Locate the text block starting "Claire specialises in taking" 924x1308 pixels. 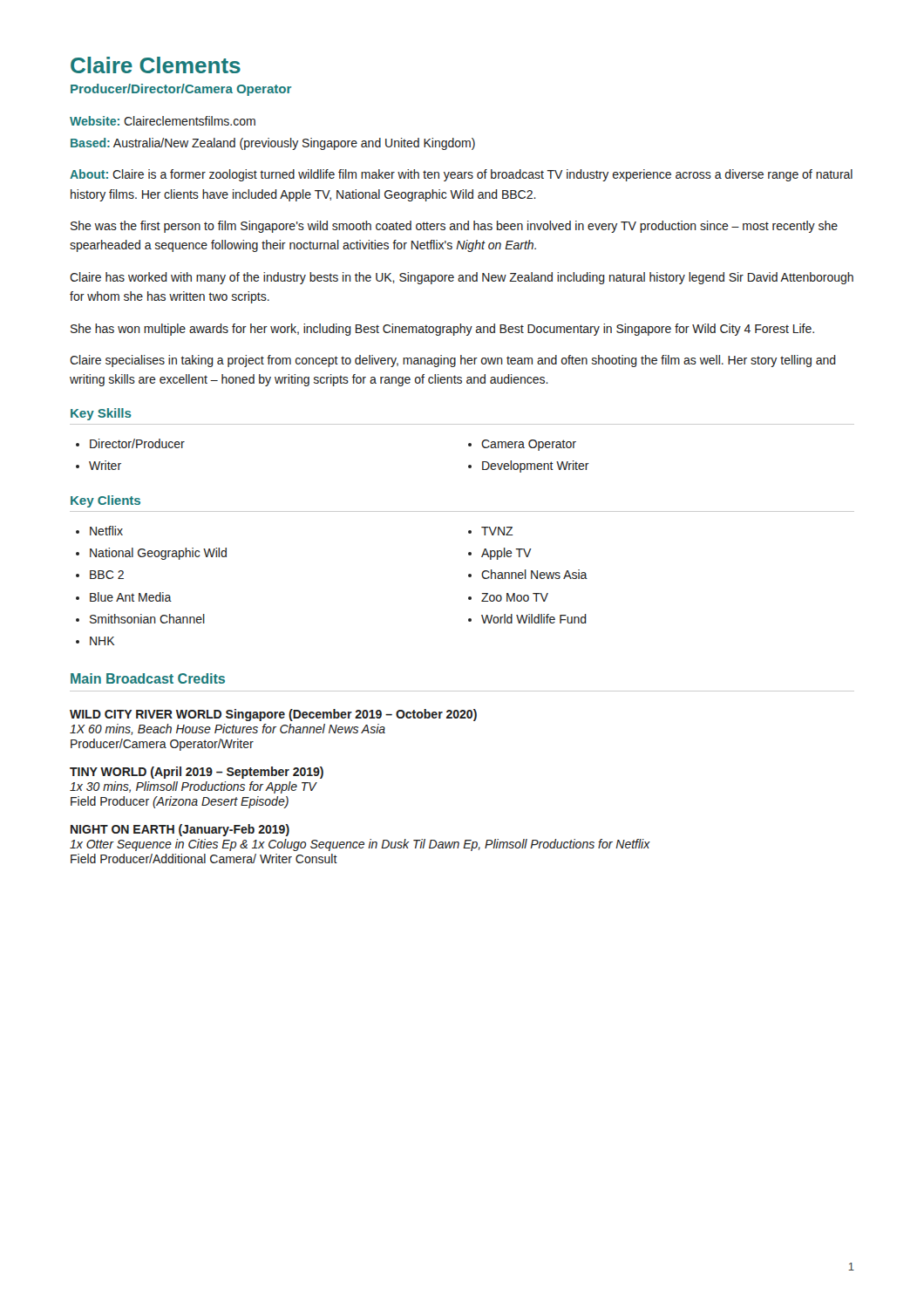[462, 370]
